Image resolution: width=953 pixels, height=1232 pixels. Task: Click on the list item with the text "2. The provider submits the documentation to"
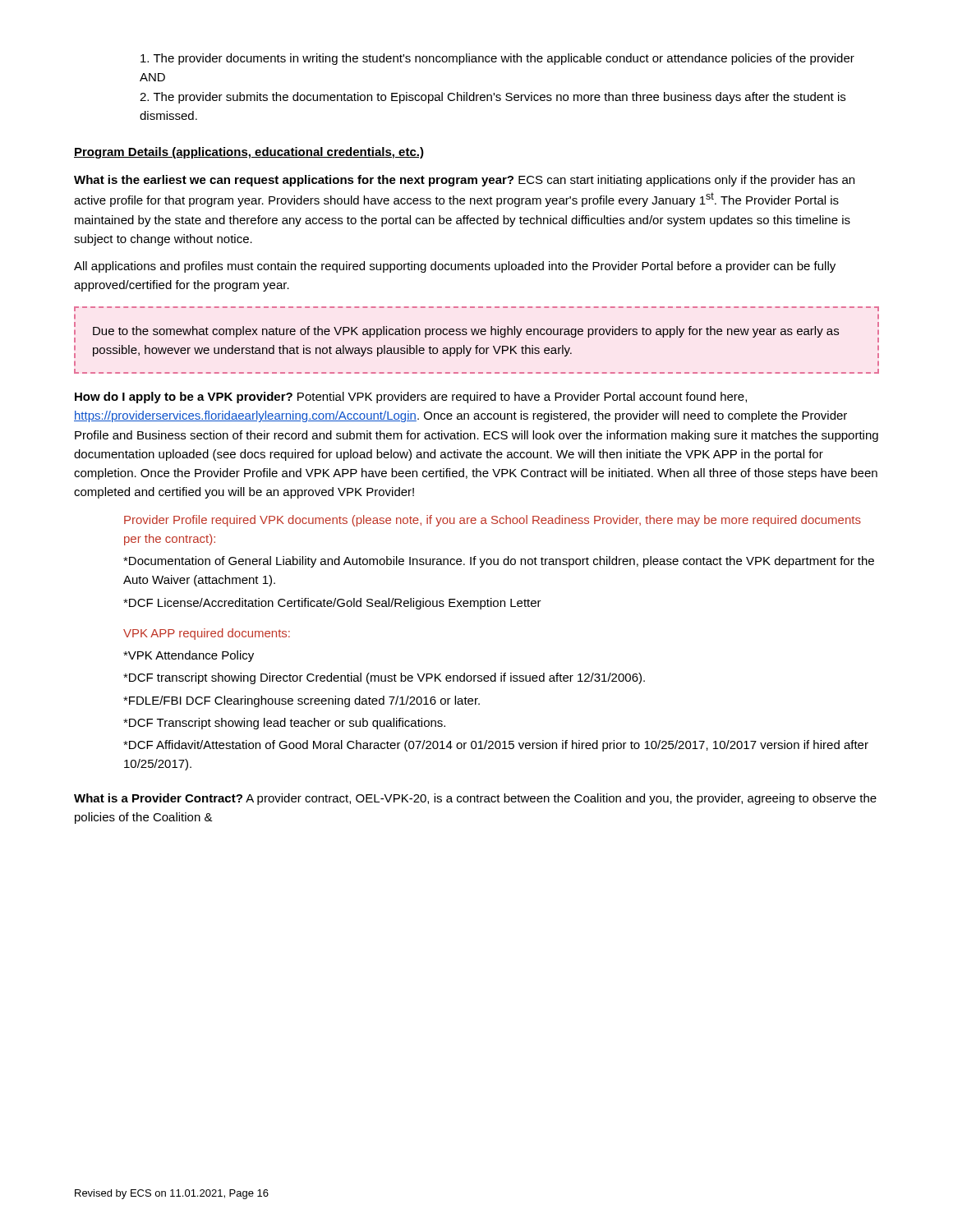pos(493,106)
